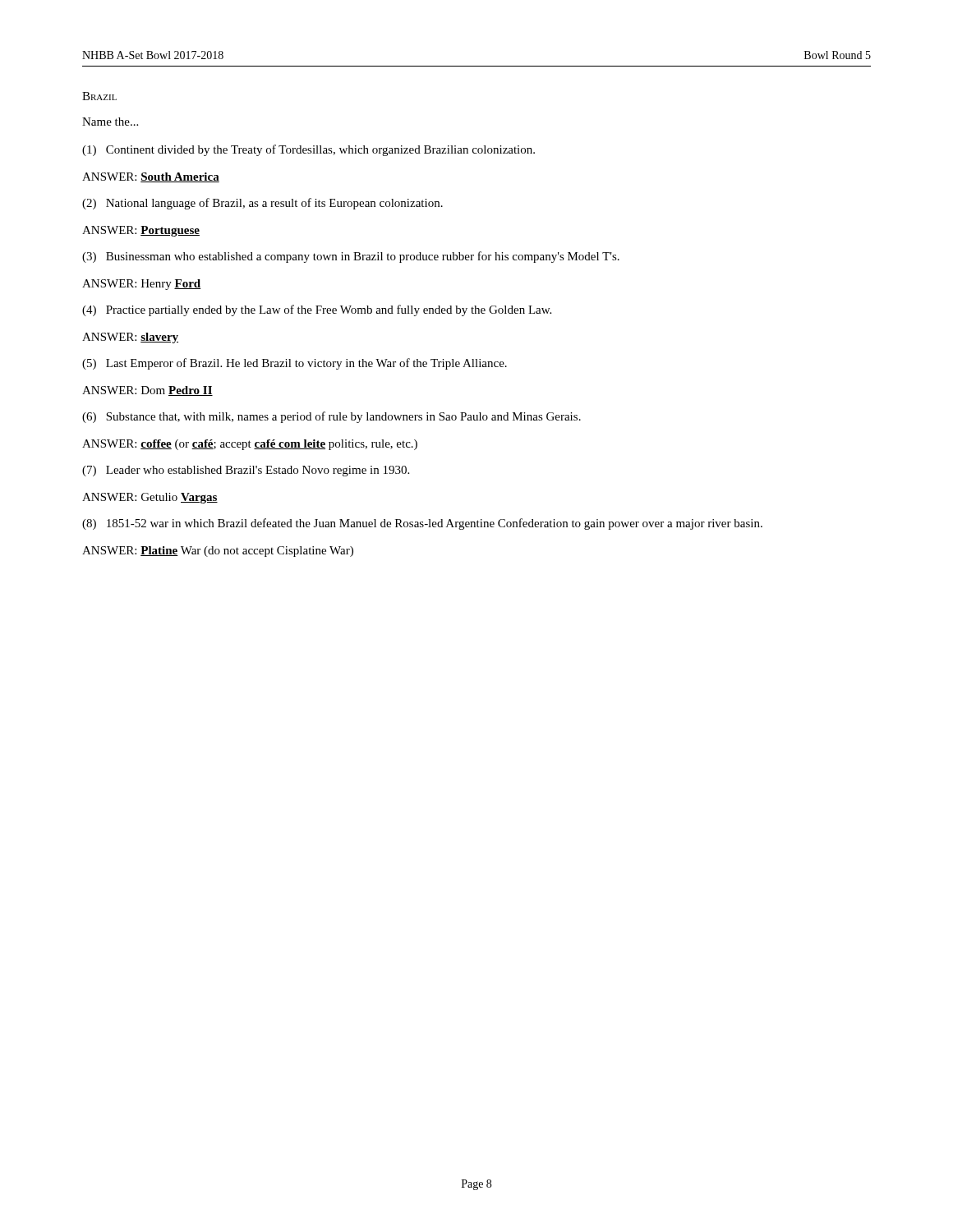Click where it says "ANSWER: Portuguese"
The width and height of the screenshot is (953, 1232).
point(141,230)
